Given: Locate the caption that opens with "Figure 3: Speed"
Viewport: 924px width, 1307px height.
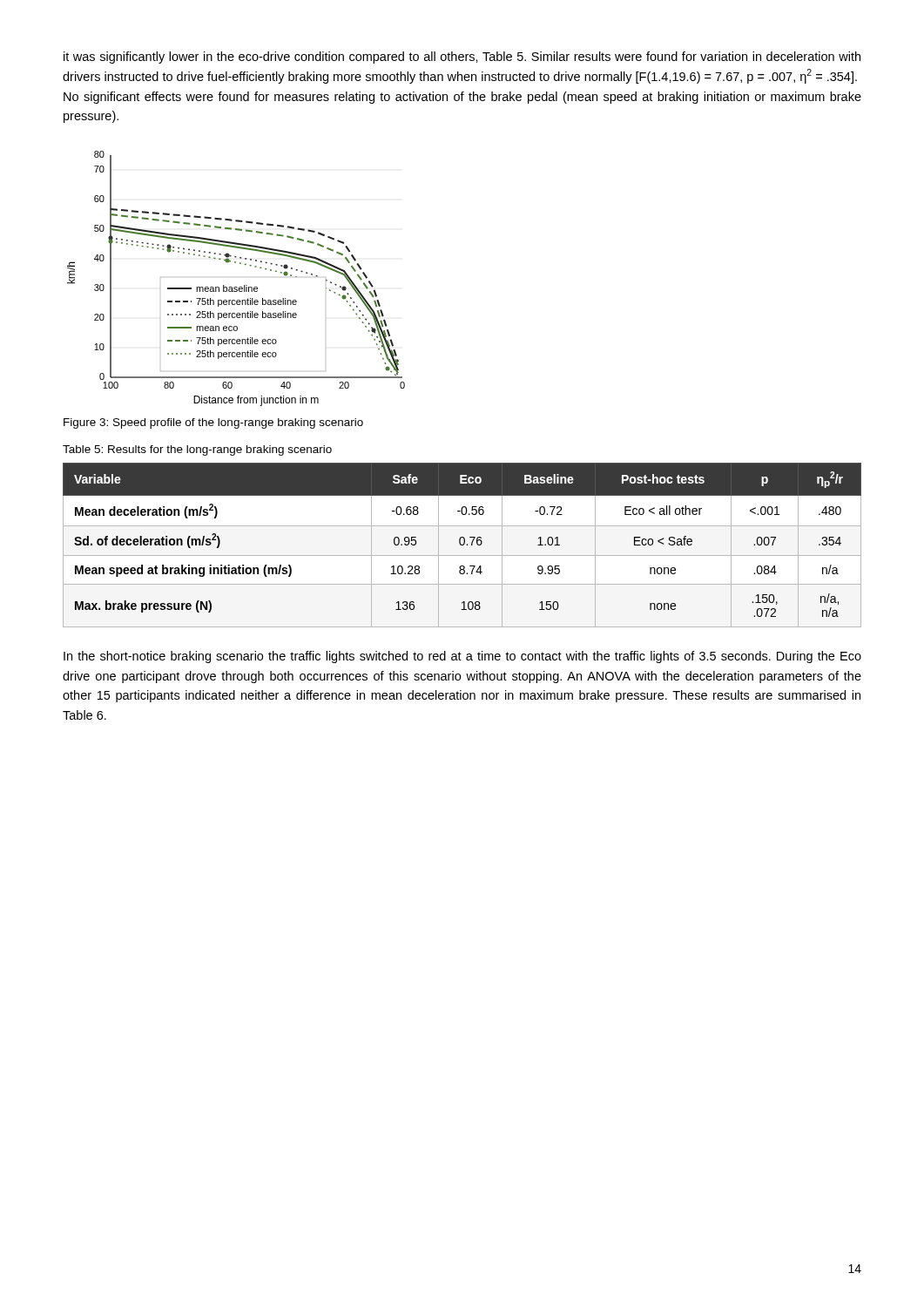Looking at the screenshot, I should [x=213, y=422].
